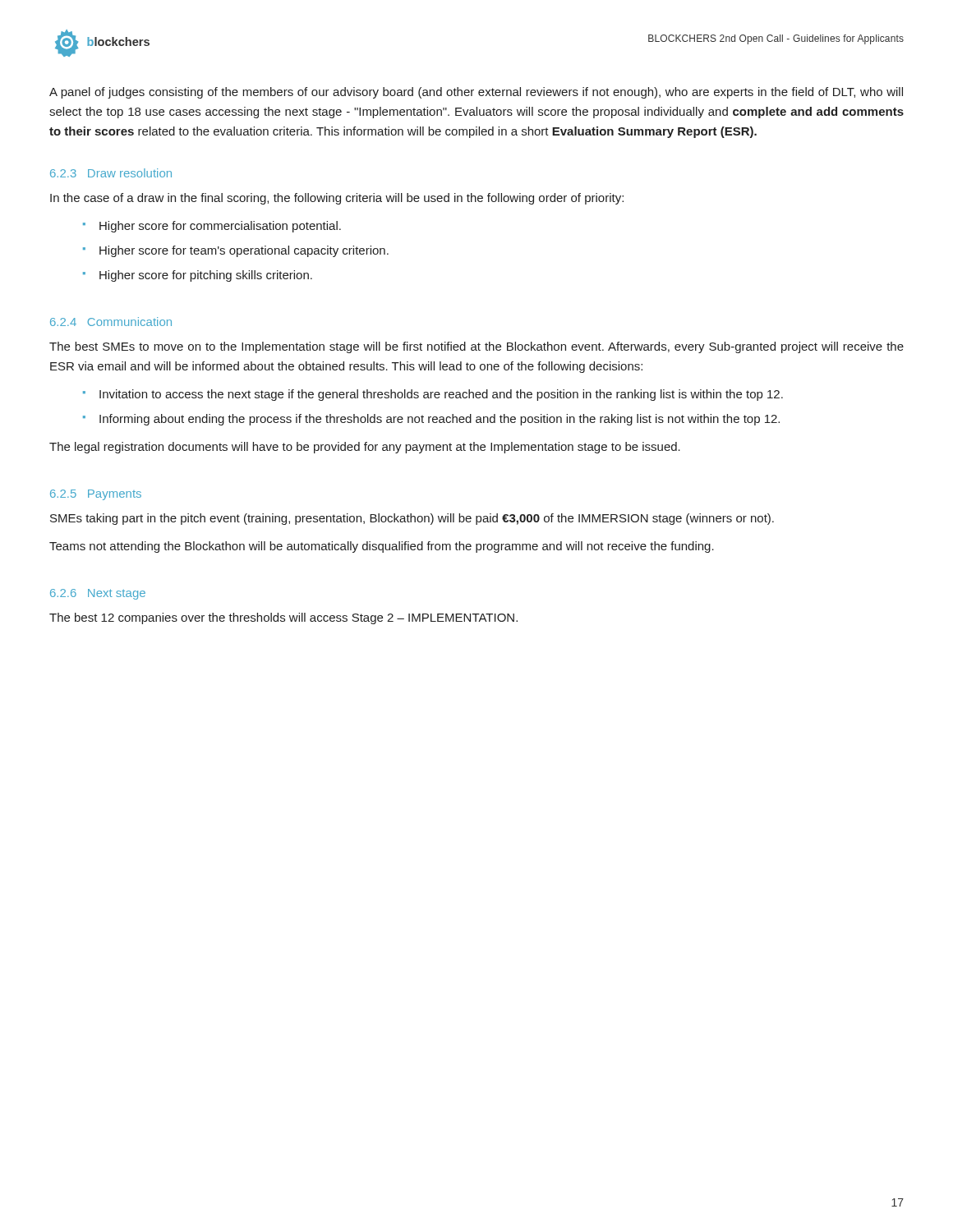Image resolution: width=953 pixels, height=1232 pixels.
Task: Click on the region starting "Teams not attending the Blockathon"
Action: point(382,546)
